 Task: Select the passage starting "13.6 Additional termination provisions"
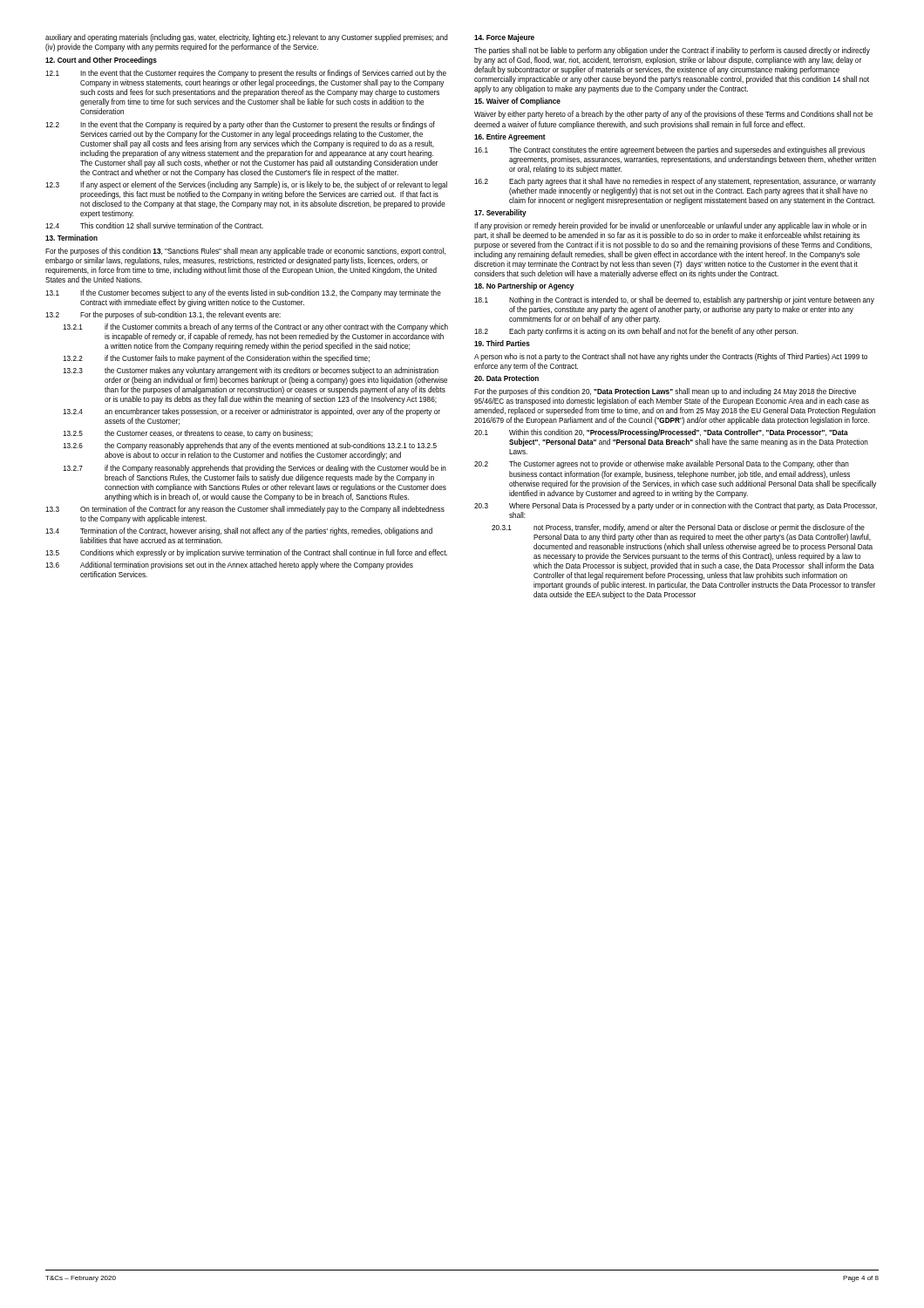click(x=248, y=570)
